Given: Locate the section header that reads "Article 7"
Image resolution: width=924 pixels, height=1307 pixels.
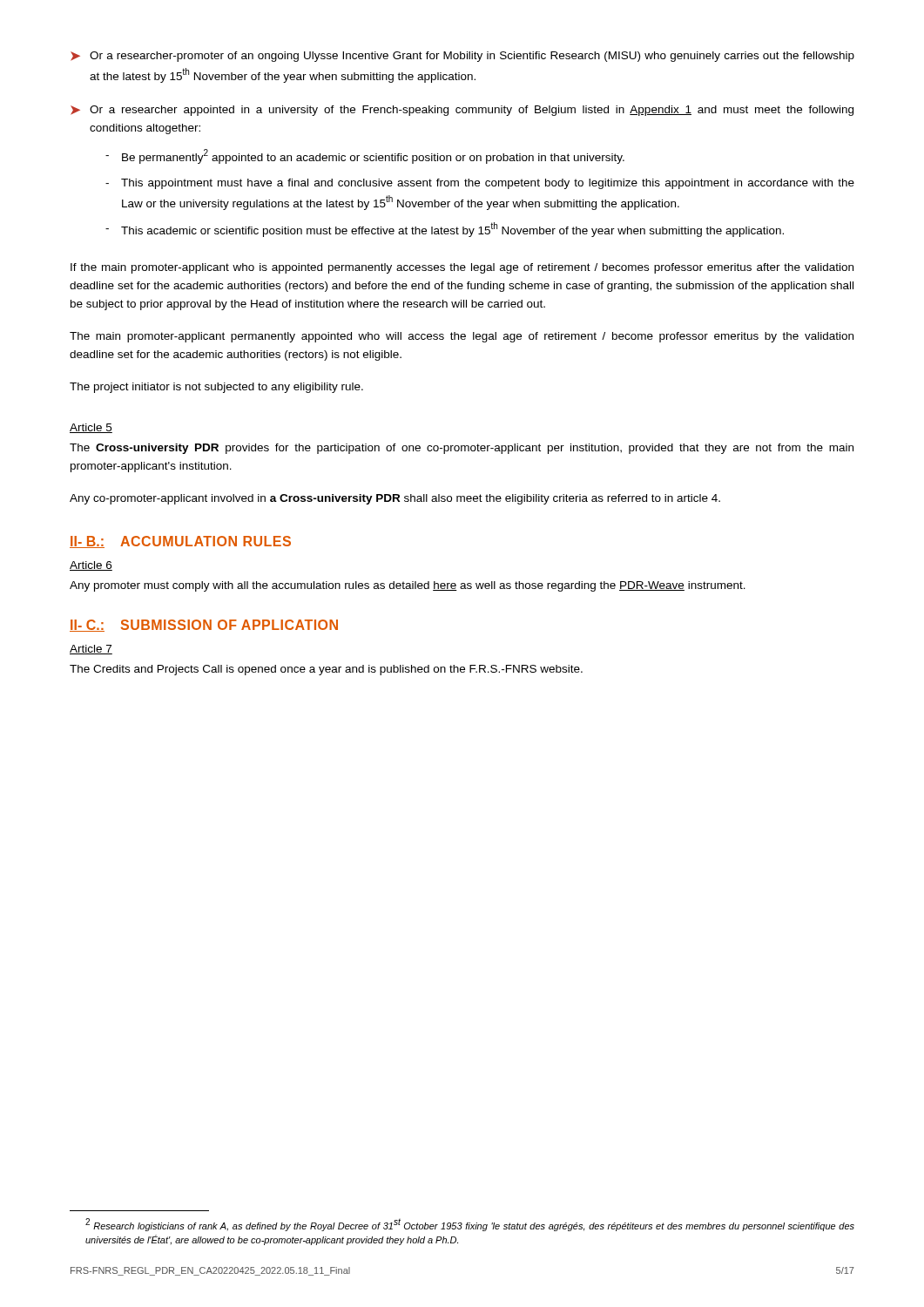Looking at the screenshot, I should (91, 648).
